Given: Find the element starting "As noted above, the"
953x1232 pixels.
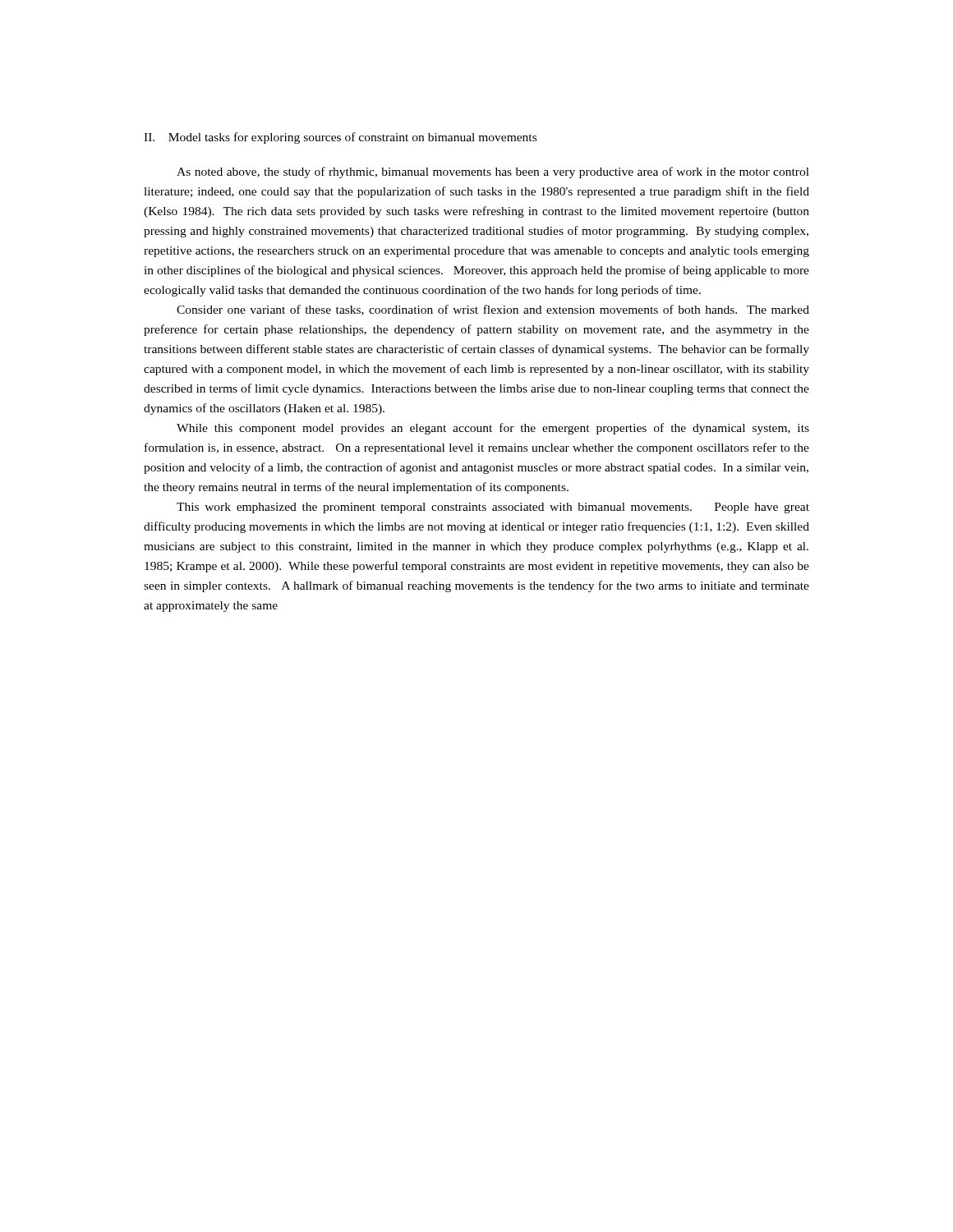Looking at the screenshot, I should click(x=476, y=389).
